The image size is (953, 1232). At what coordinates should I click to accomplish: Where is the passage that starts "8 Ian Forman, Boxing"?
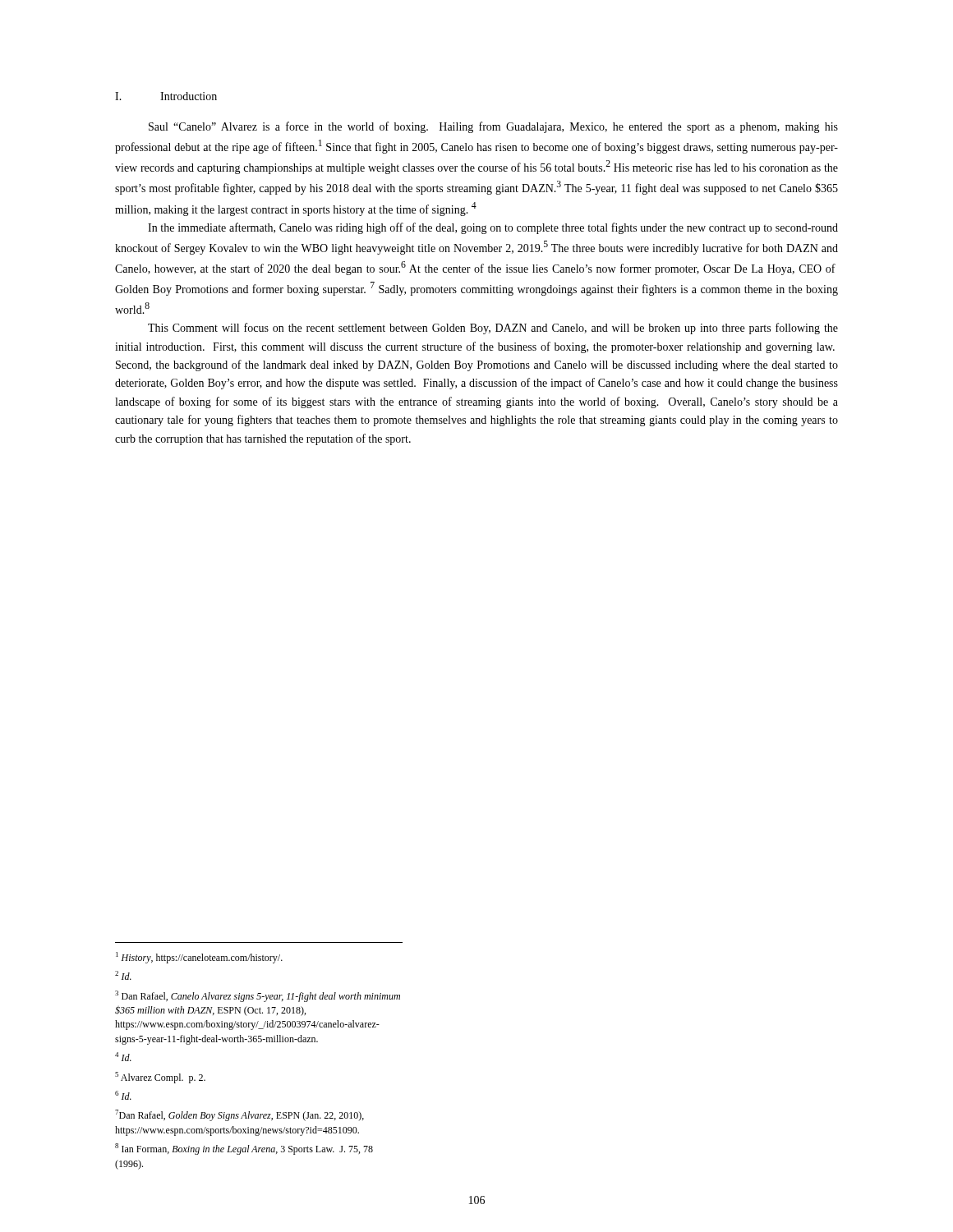pos(244,1156)
